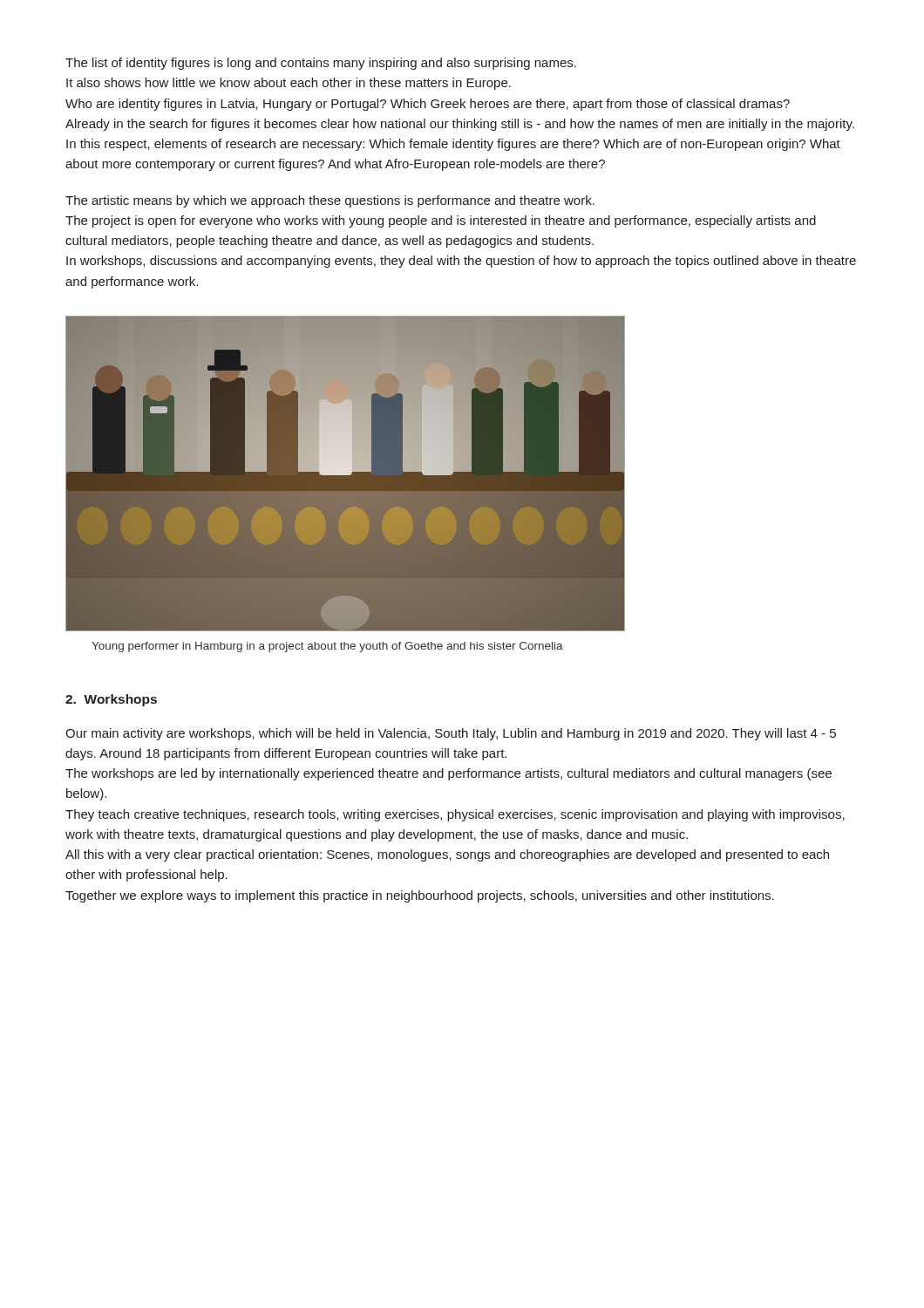The image size is (924, 1308).
Task: Find the text block starting "The list of identity figures is"
Action: 460,113
